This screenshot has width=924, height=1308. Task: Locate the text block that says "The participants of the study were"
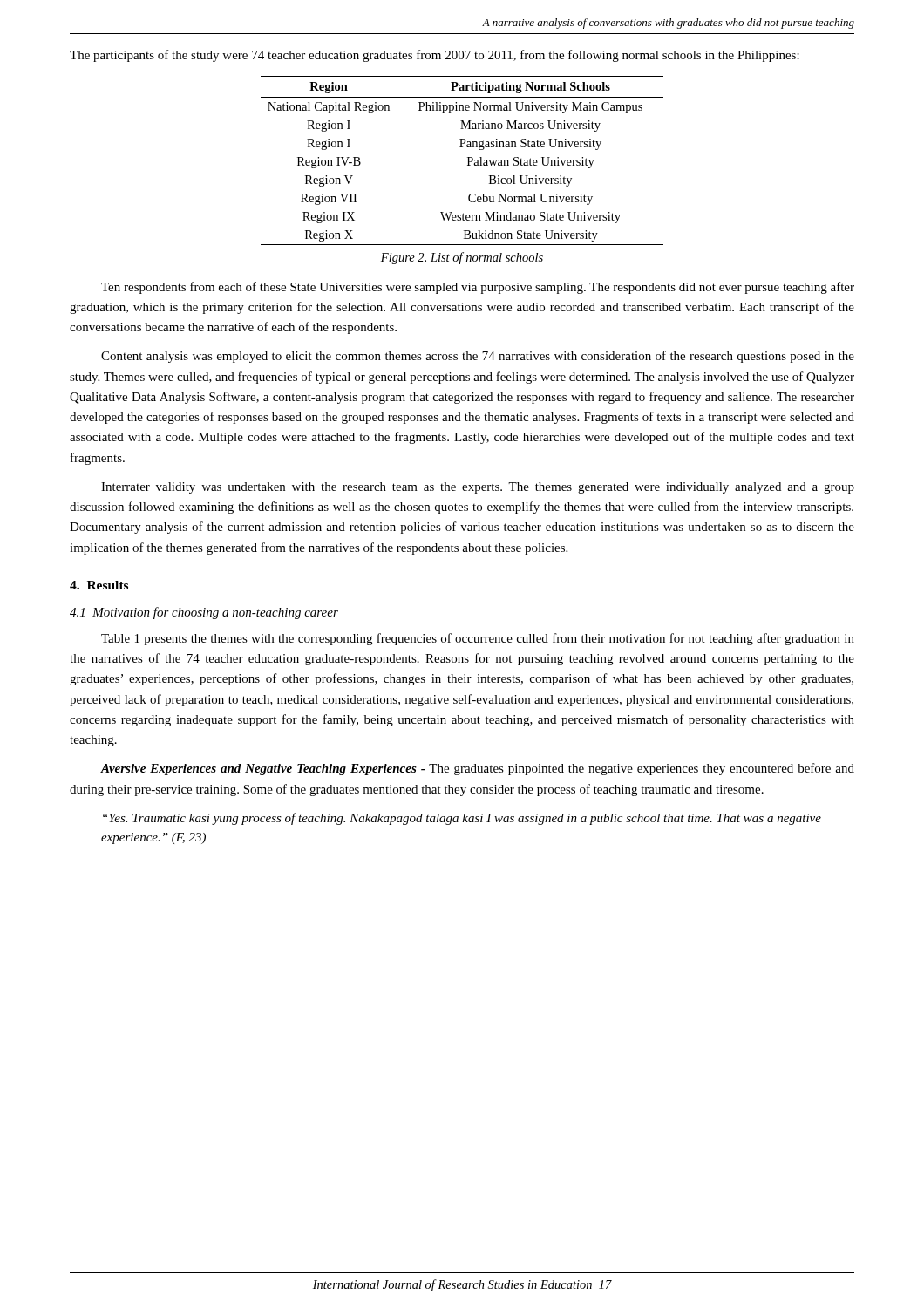435,55
